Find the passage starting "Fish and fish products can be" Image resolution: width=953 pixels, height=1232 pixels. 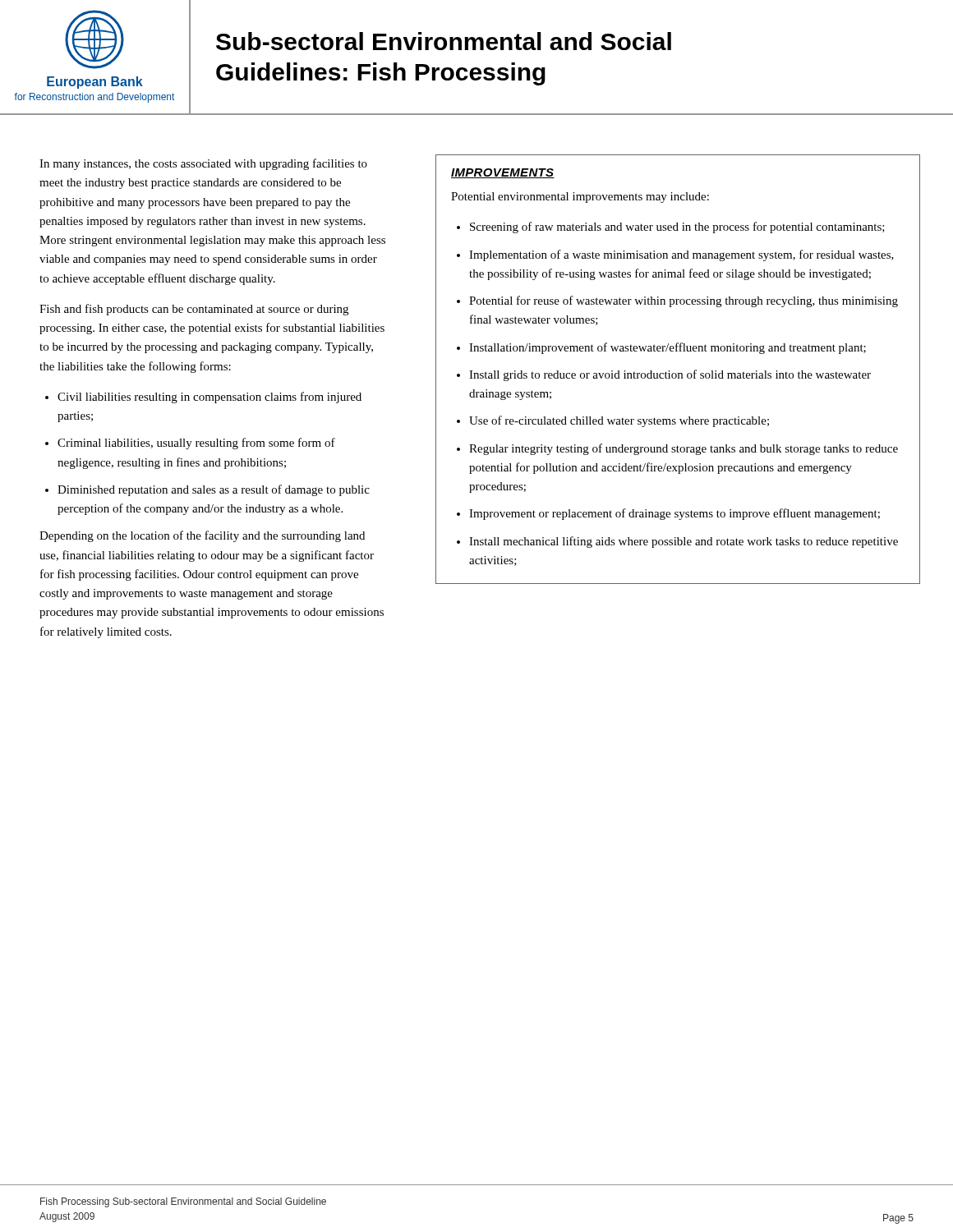pos(213,338)
